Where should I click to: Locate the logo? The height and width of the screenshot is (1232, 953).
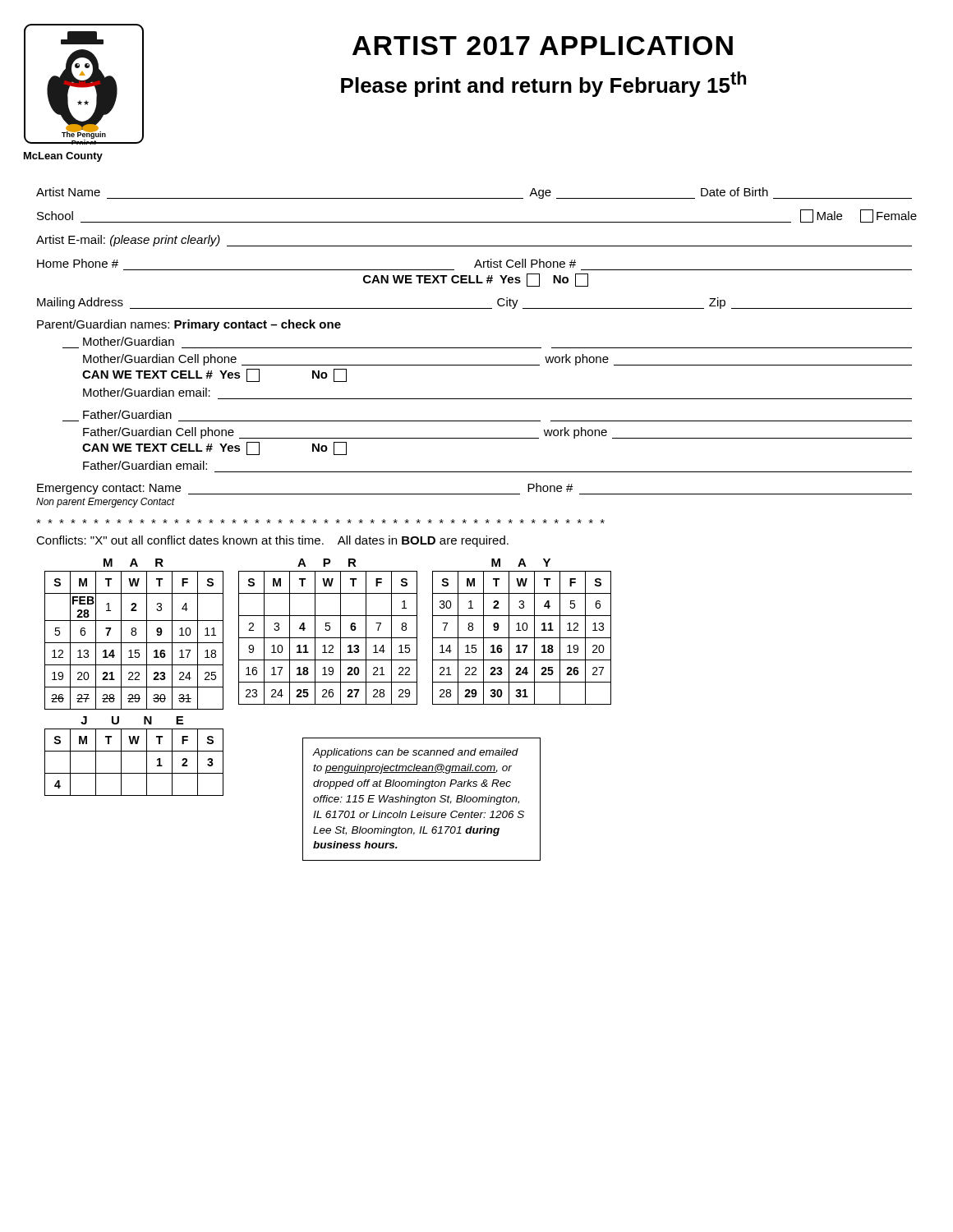(x=87, y=85)
